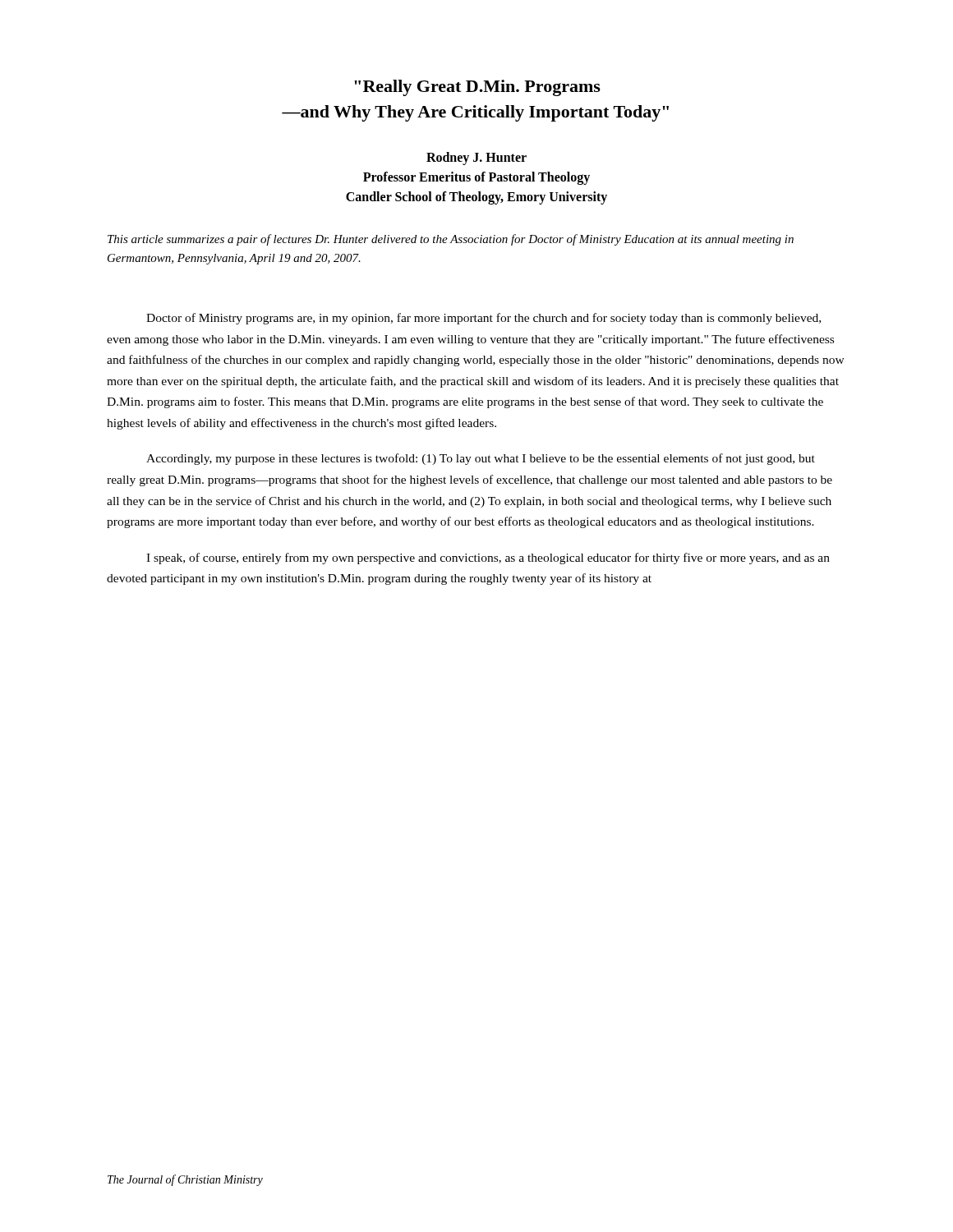Image resolution: width=953 pixels, height=1232 pixels.
Task: Select the text starting ""Really Great D.Min. Programs—and Why They Are"
Action: tap(476, 99)
